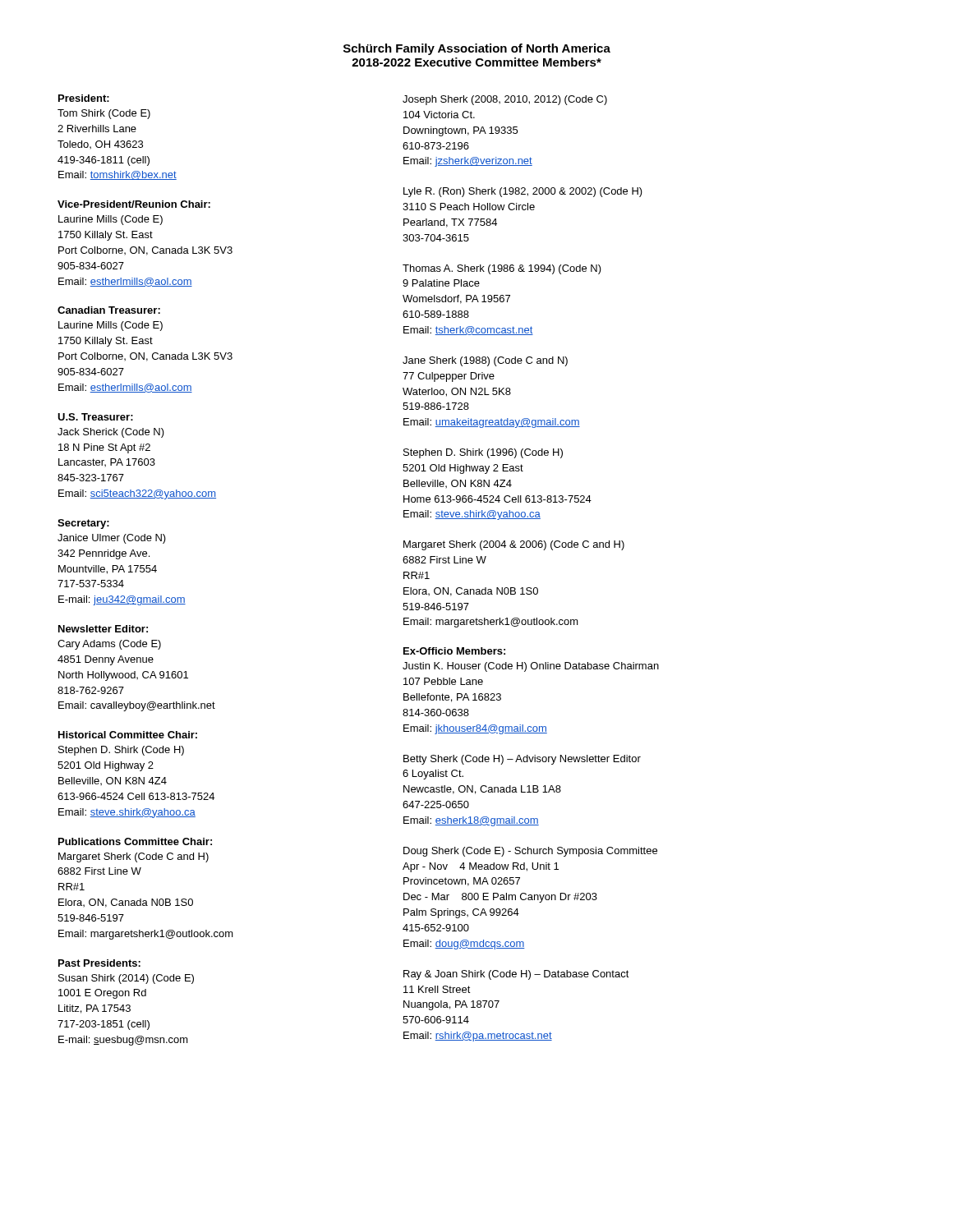The width and height of the screenshot is (953, 1232).
Task: Find the text starting "Schürch Family Association of North America"
Action: click(476, 55)
